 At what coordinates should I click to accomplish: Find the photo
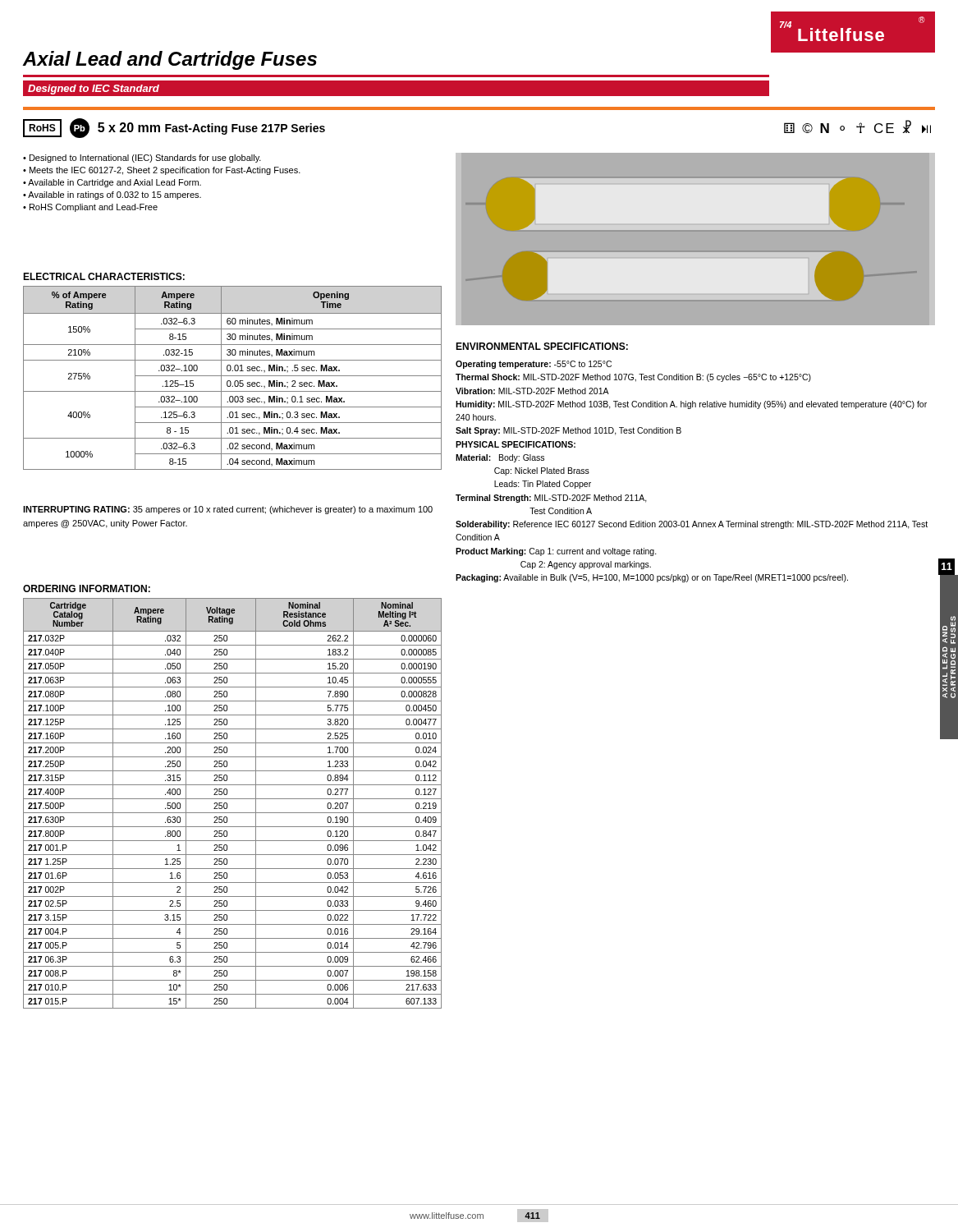[695, 239]
